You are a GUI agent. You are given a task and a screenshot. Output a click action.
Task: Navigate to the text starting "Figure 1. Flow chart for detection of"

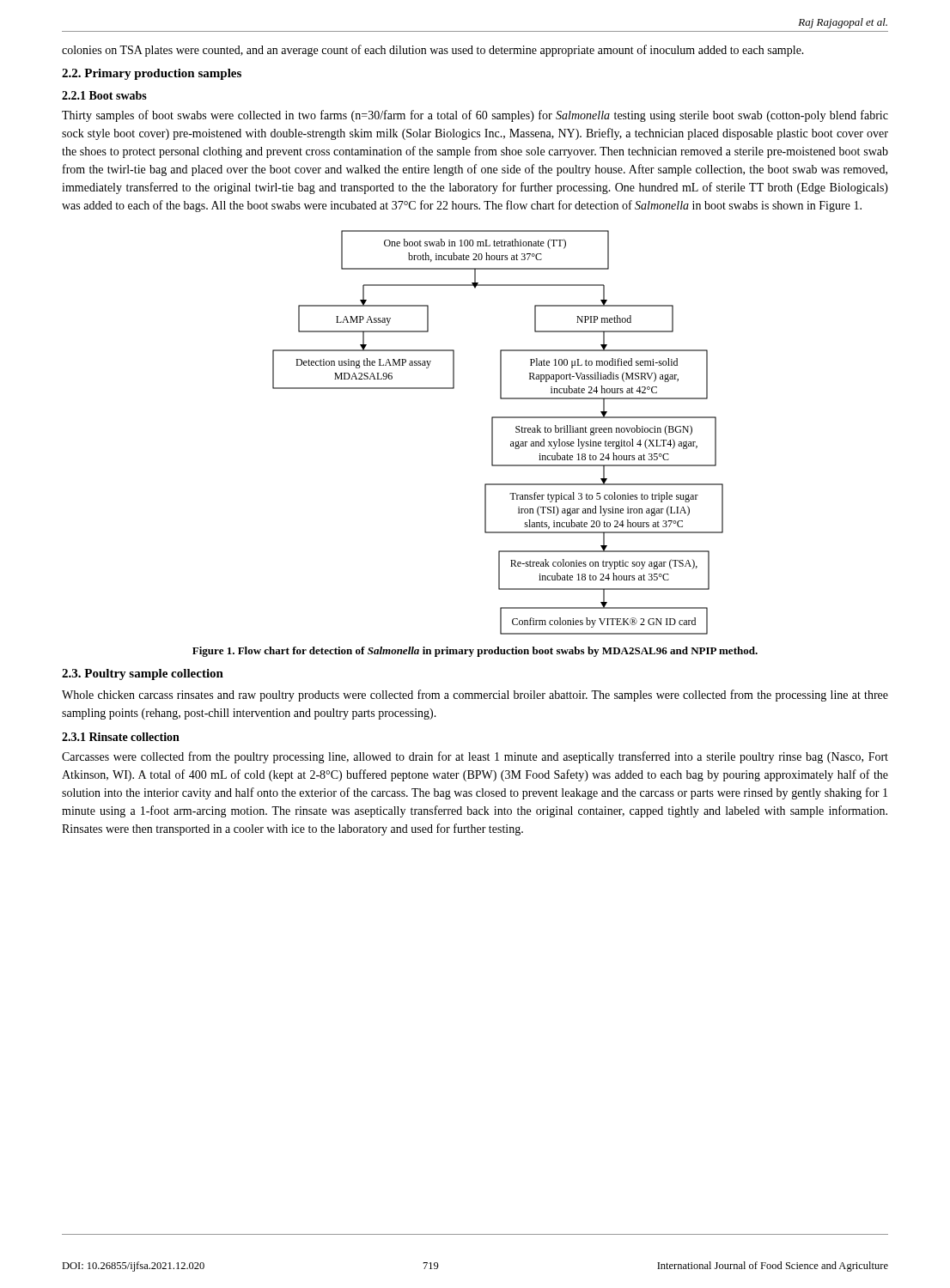coord(475,650)
